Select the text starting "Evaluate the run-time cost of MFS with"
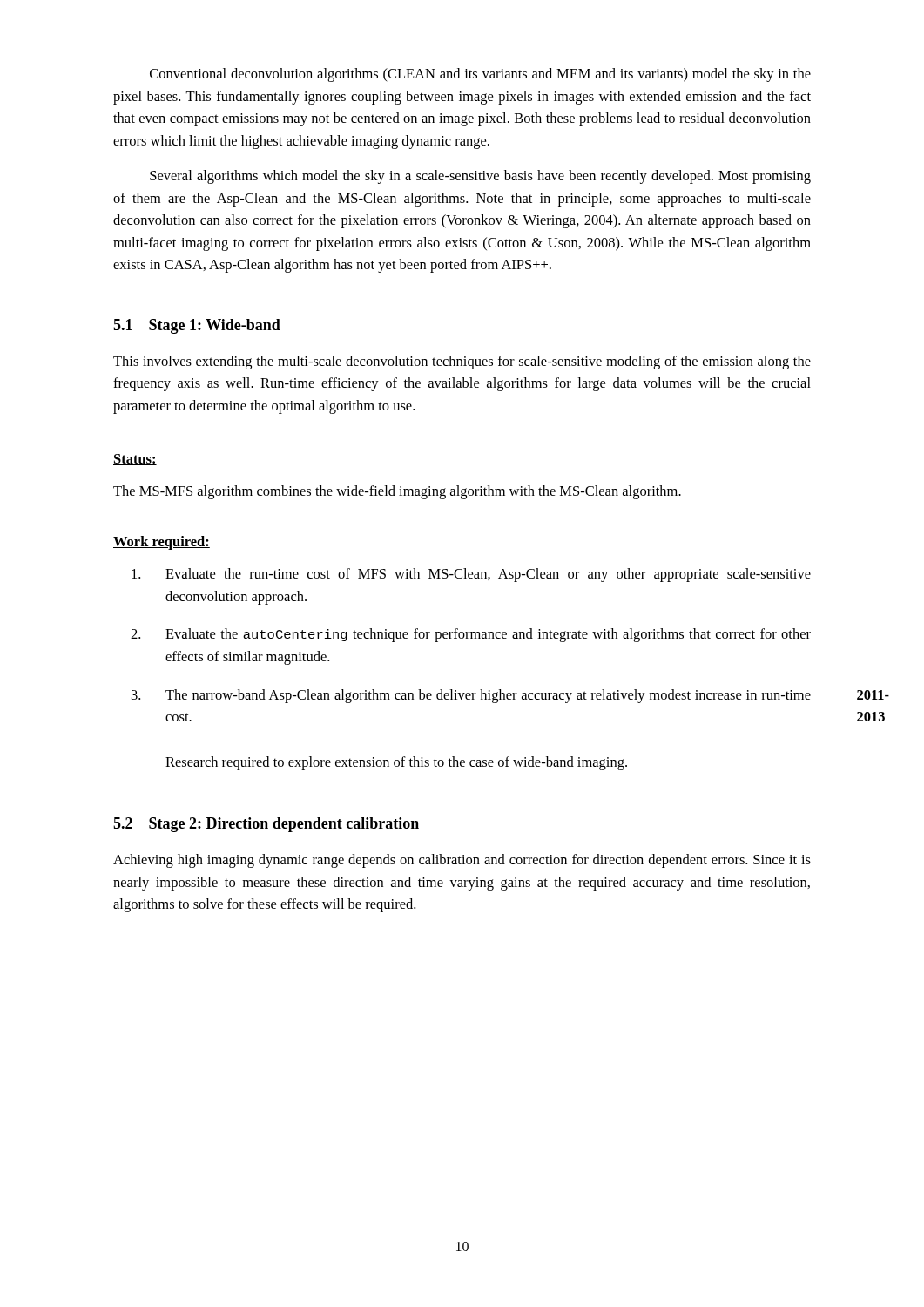Viewport: 924px width, 1307px height. click(x=462, y=585)
